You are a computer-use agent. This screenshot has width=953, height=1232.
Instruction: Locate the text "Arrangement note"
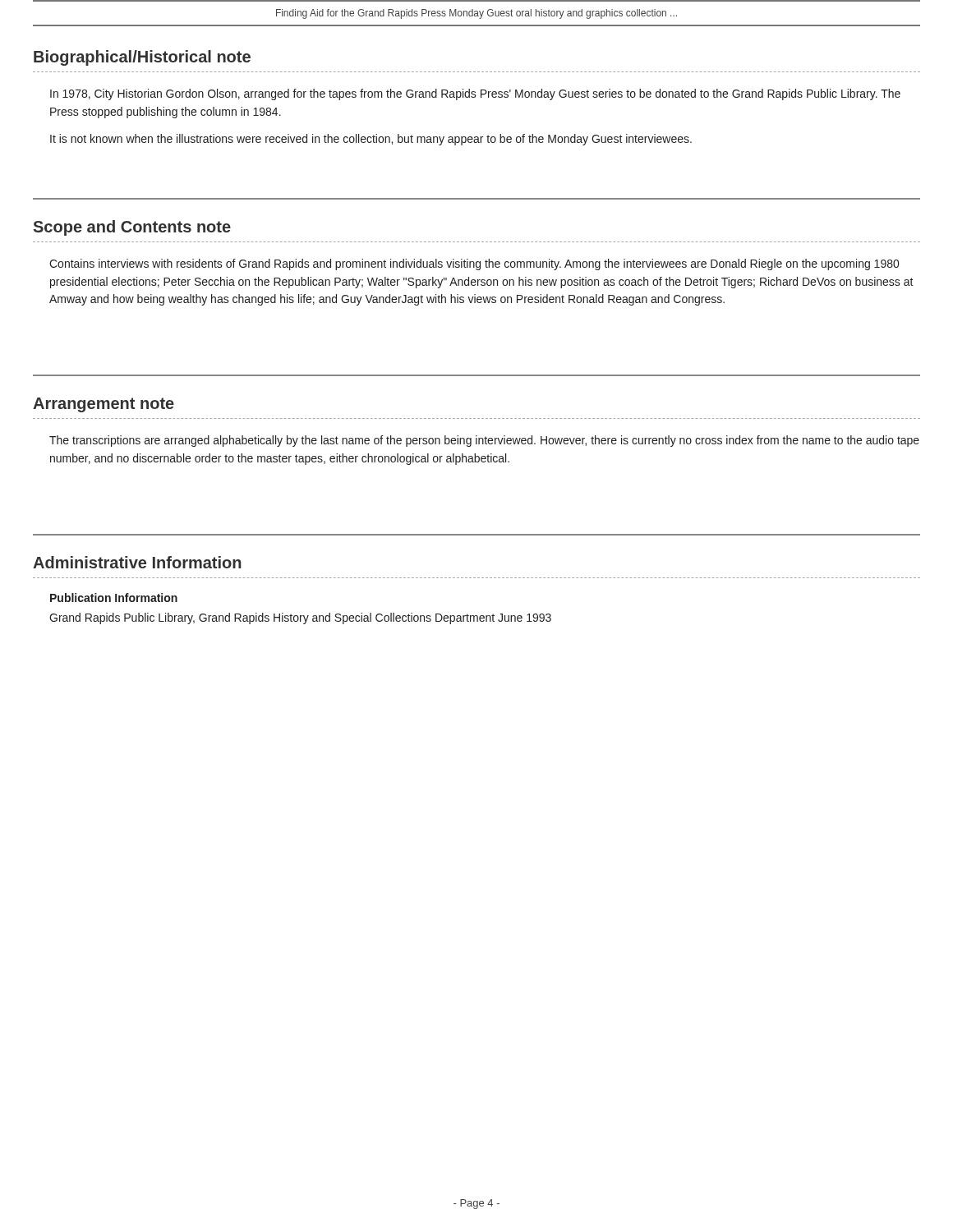[x=104, y=403]
